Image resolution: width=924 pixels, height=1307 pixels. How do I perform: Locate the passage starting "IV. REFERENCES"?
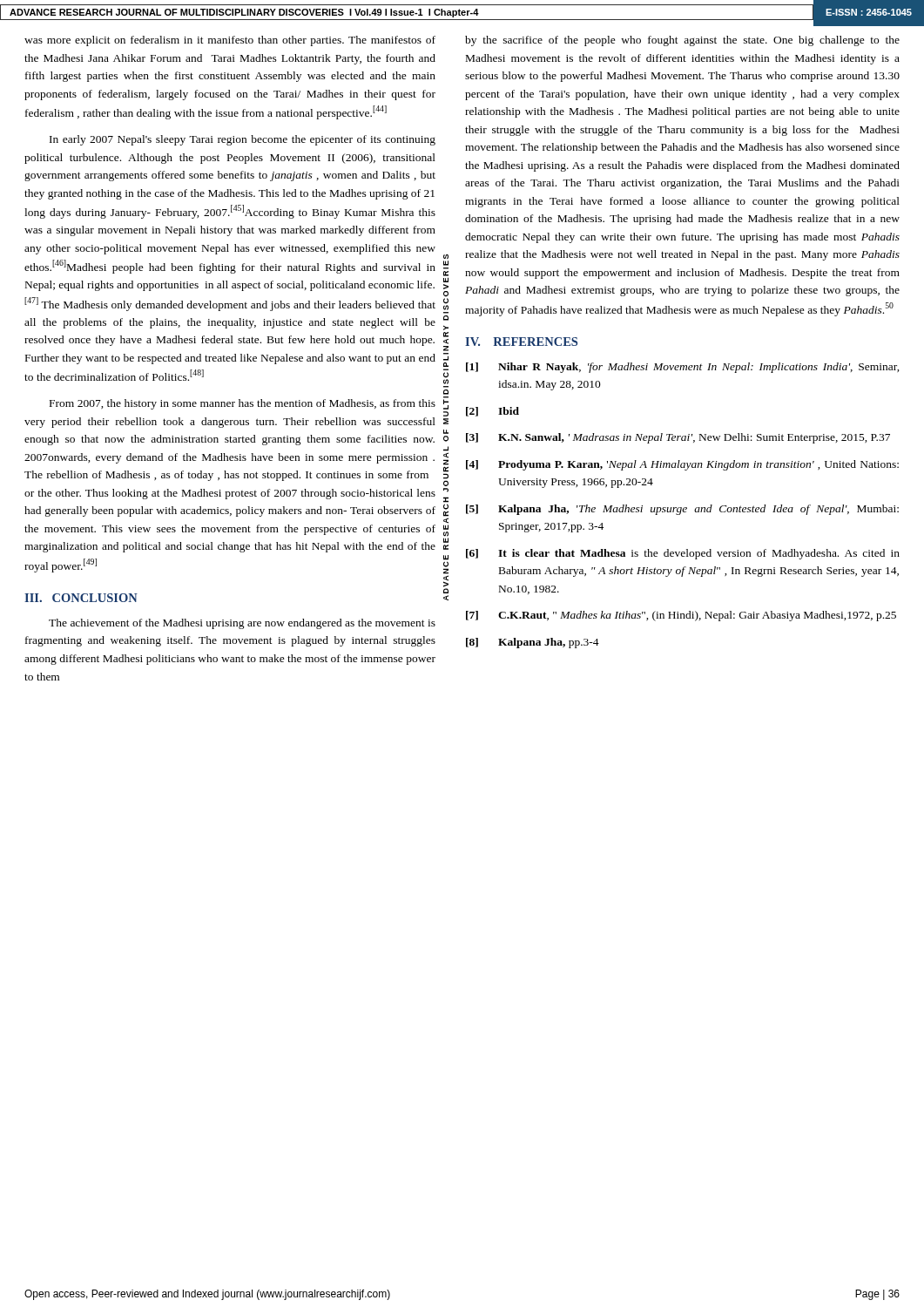tap(522, 341)
